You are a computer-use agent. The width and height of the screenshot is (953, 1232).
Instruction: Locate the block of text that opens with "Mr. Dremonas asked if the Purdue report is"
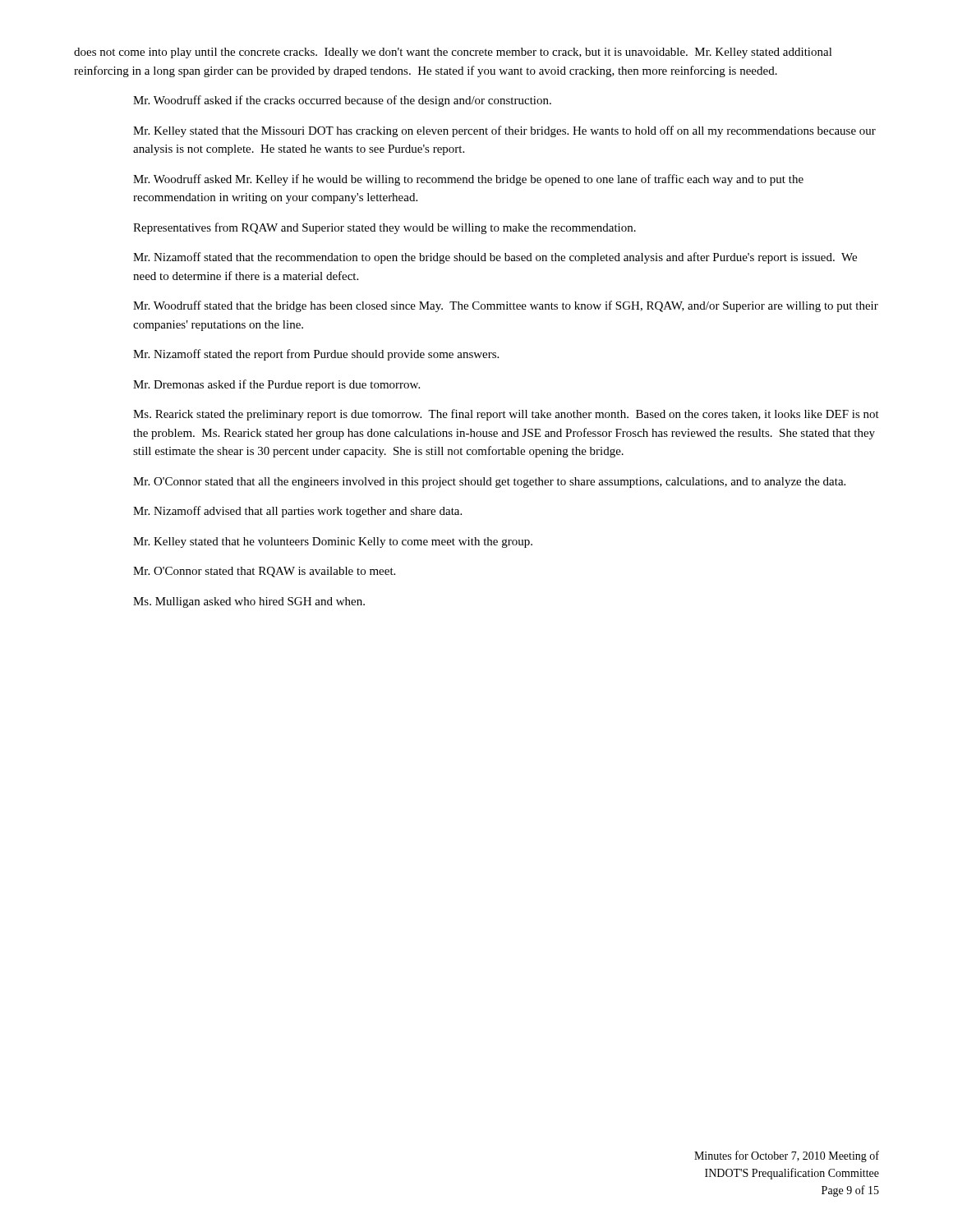pos(277,384)
